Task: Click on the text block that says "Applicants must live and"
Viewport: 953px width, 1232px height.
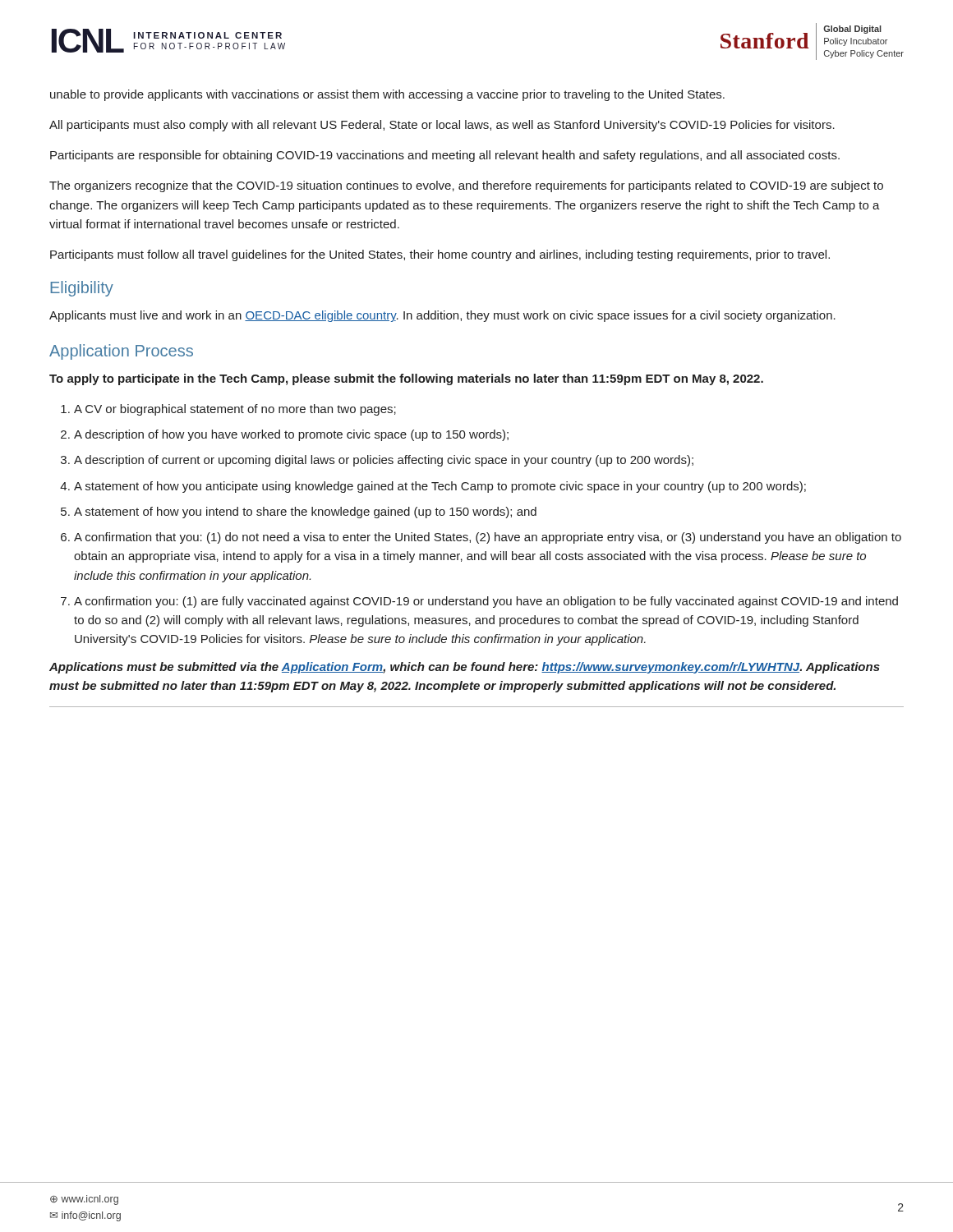Action: 476,315
